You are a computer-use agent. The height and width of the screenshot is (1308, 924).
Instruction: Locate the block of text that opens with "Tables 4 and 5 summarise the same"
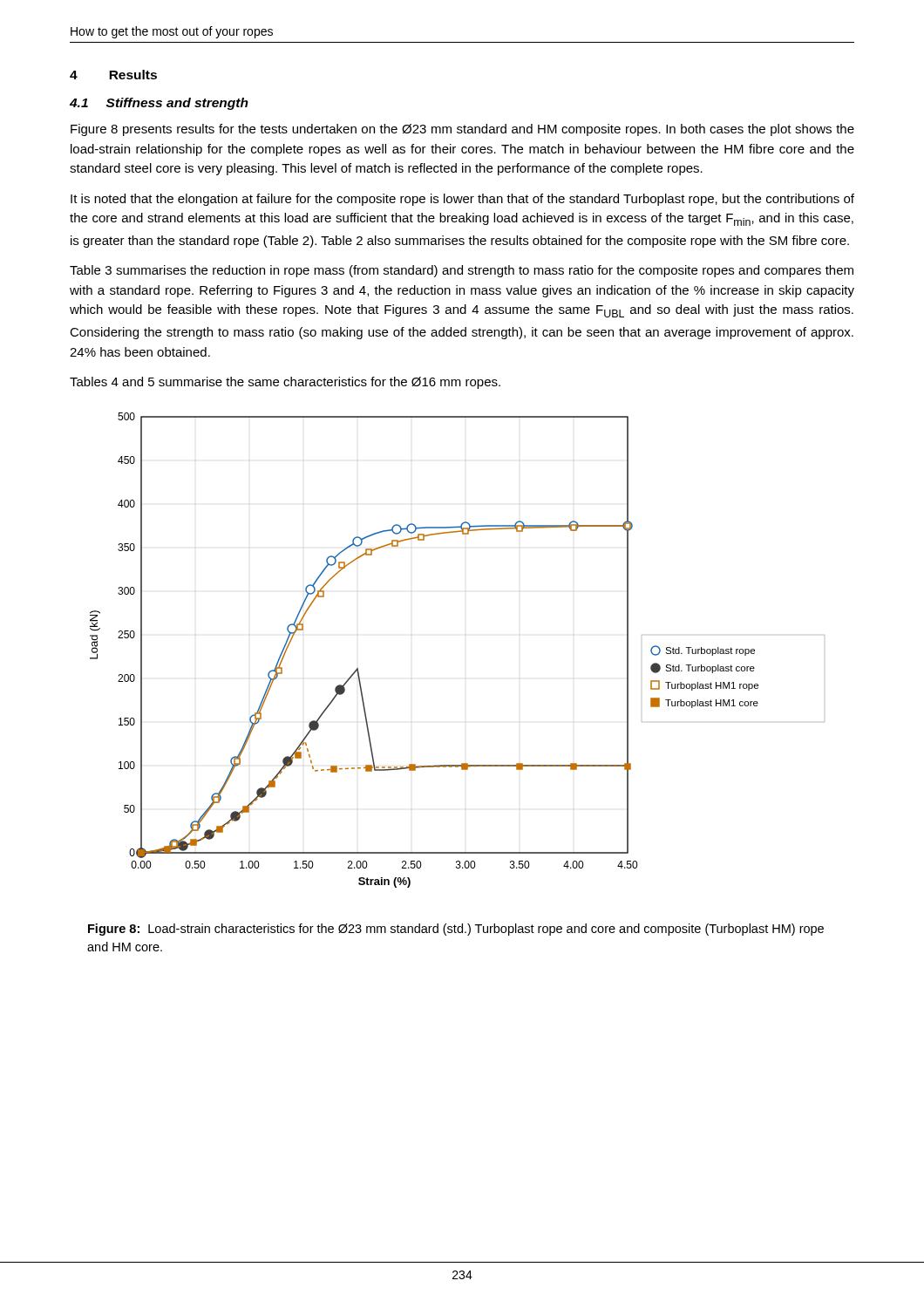462,382
